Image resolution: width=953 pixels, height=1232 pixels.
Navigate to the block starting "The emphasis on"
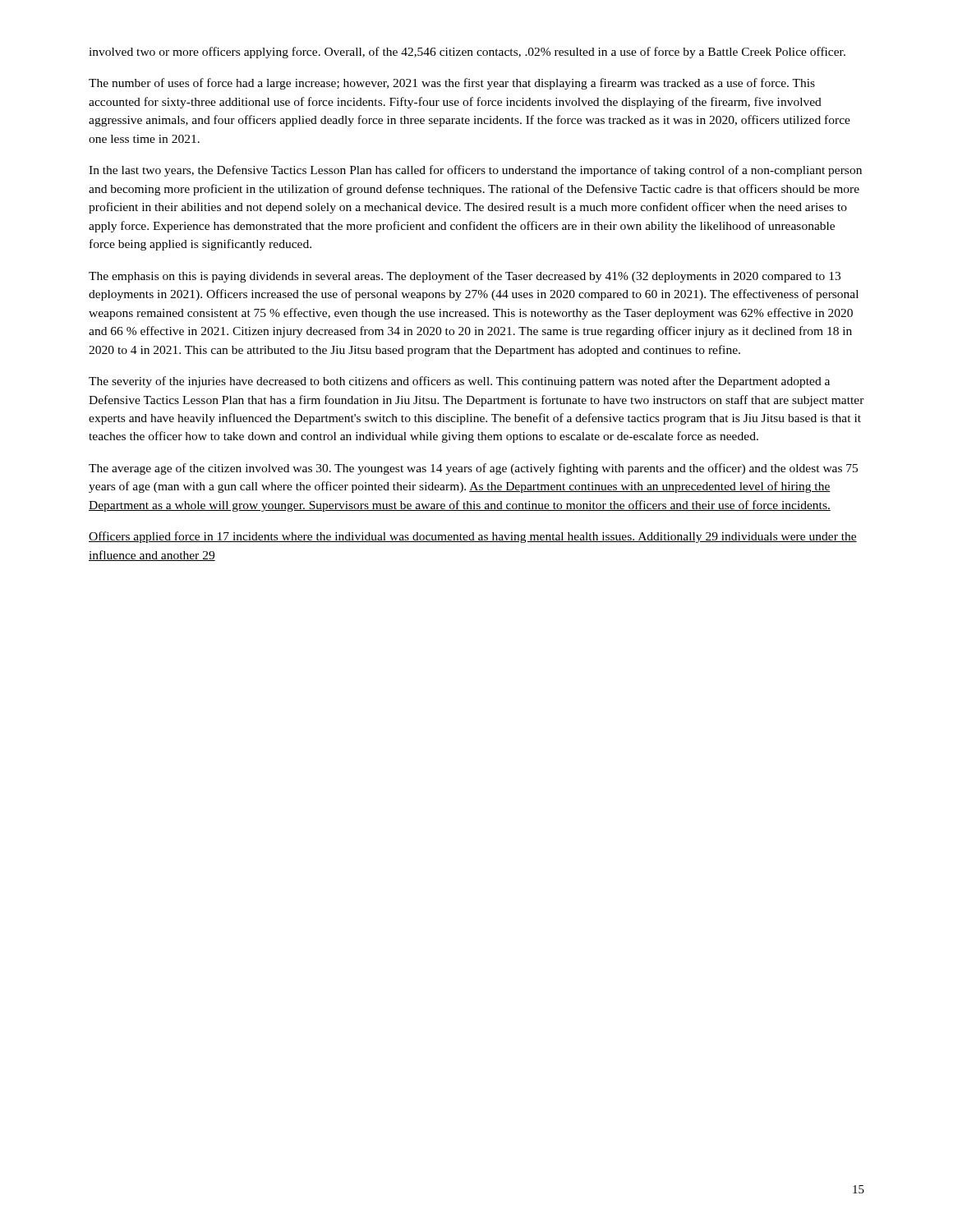coord(474,312)
